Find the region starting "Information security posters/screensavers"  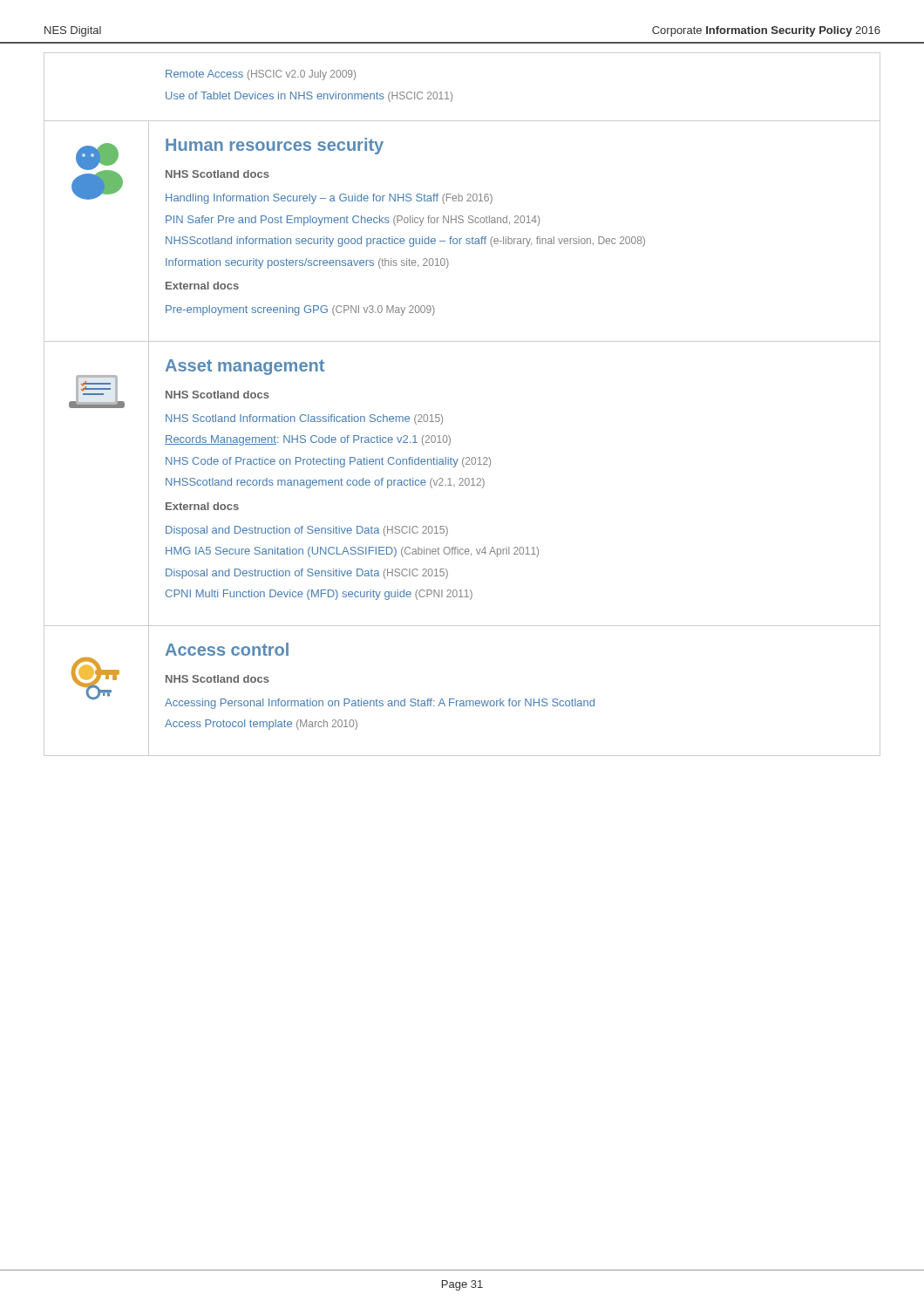[307, 262]
